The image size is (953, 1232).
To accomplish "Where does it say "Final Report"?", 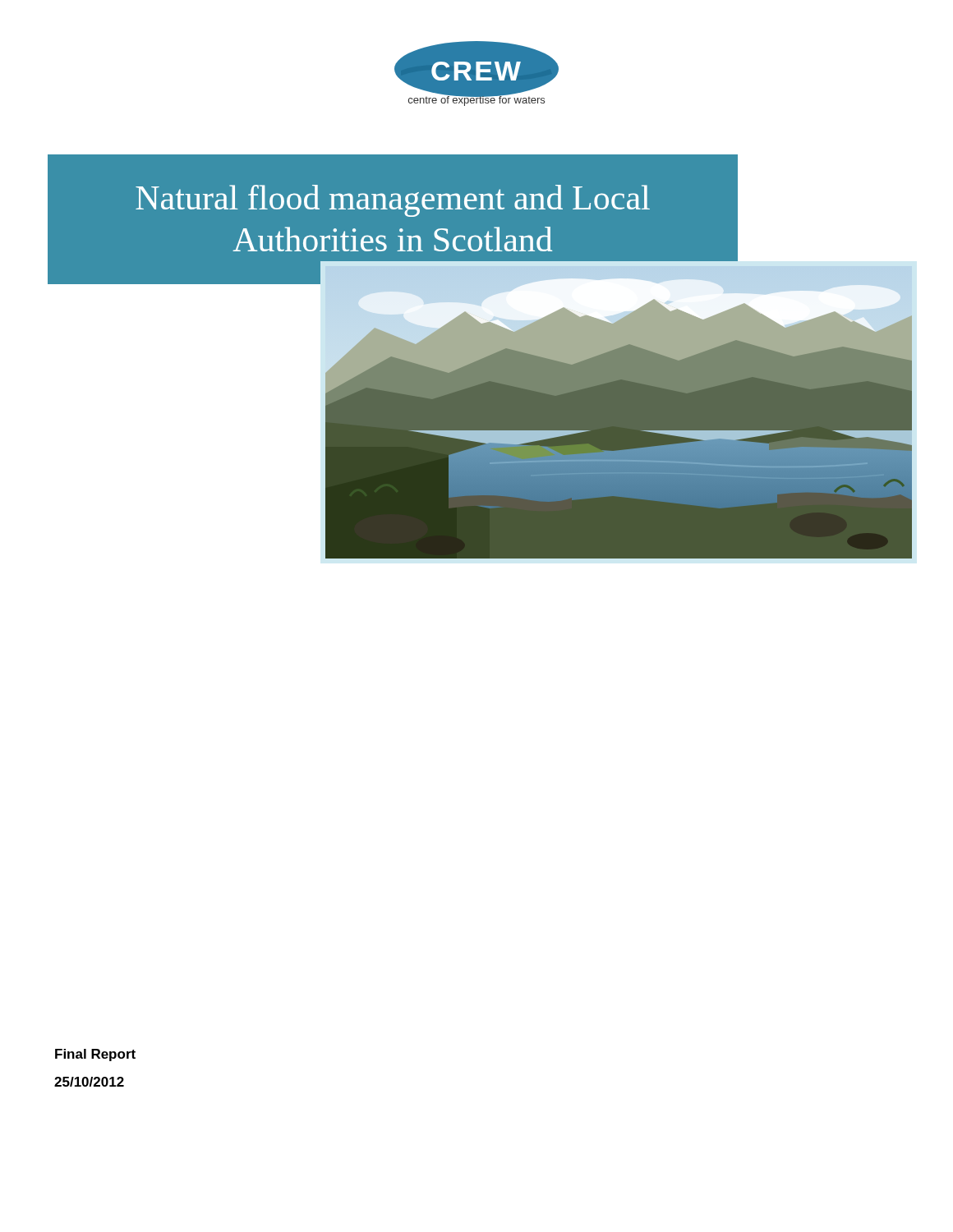I will pyautogui.click(x=95, y=1054).
